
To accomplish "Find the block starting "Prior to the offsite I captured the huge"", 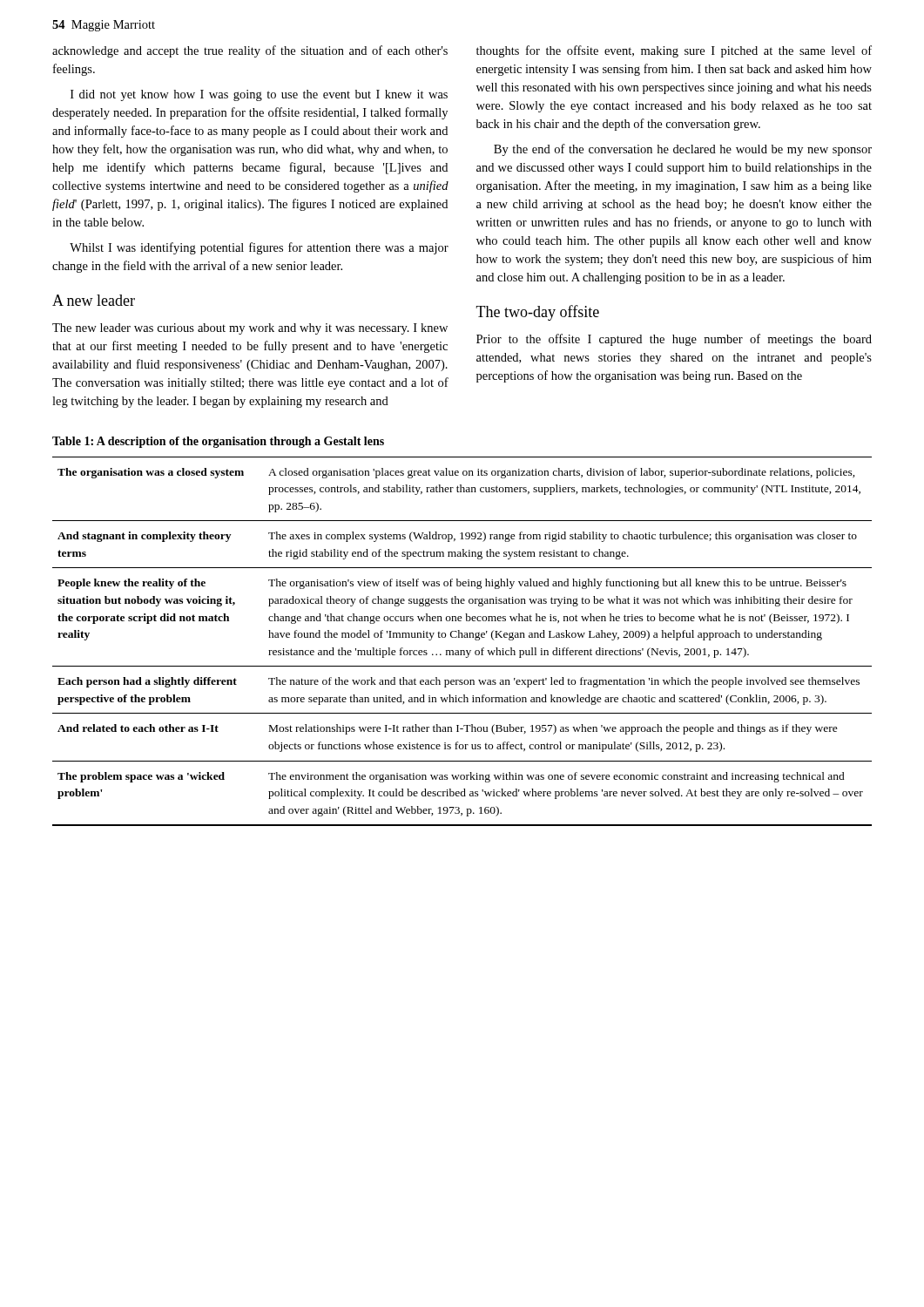I will click(674, 358).
